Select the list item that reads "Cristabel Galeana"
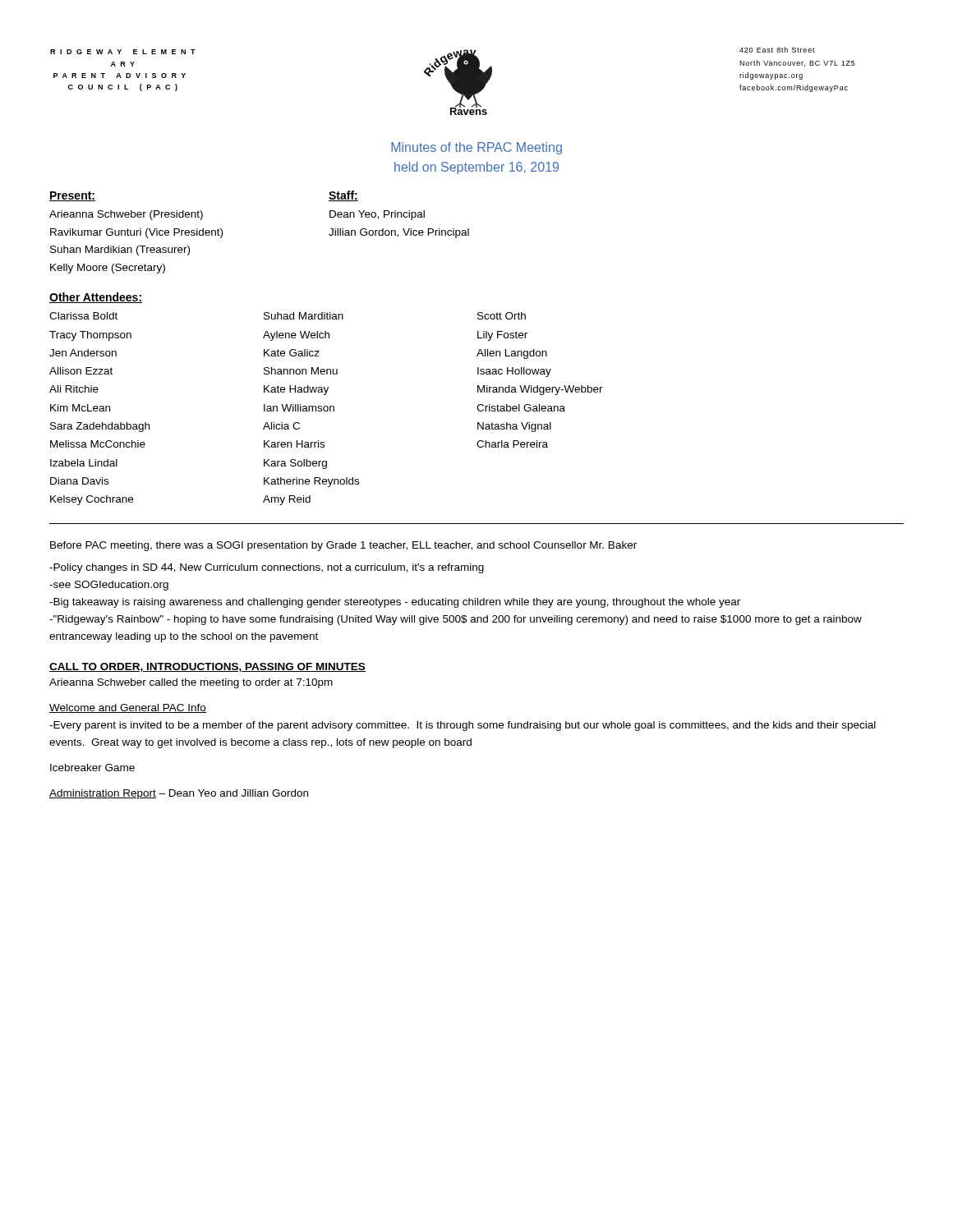The height and width of the screenshot is (1232, 953). click(521, 408)
